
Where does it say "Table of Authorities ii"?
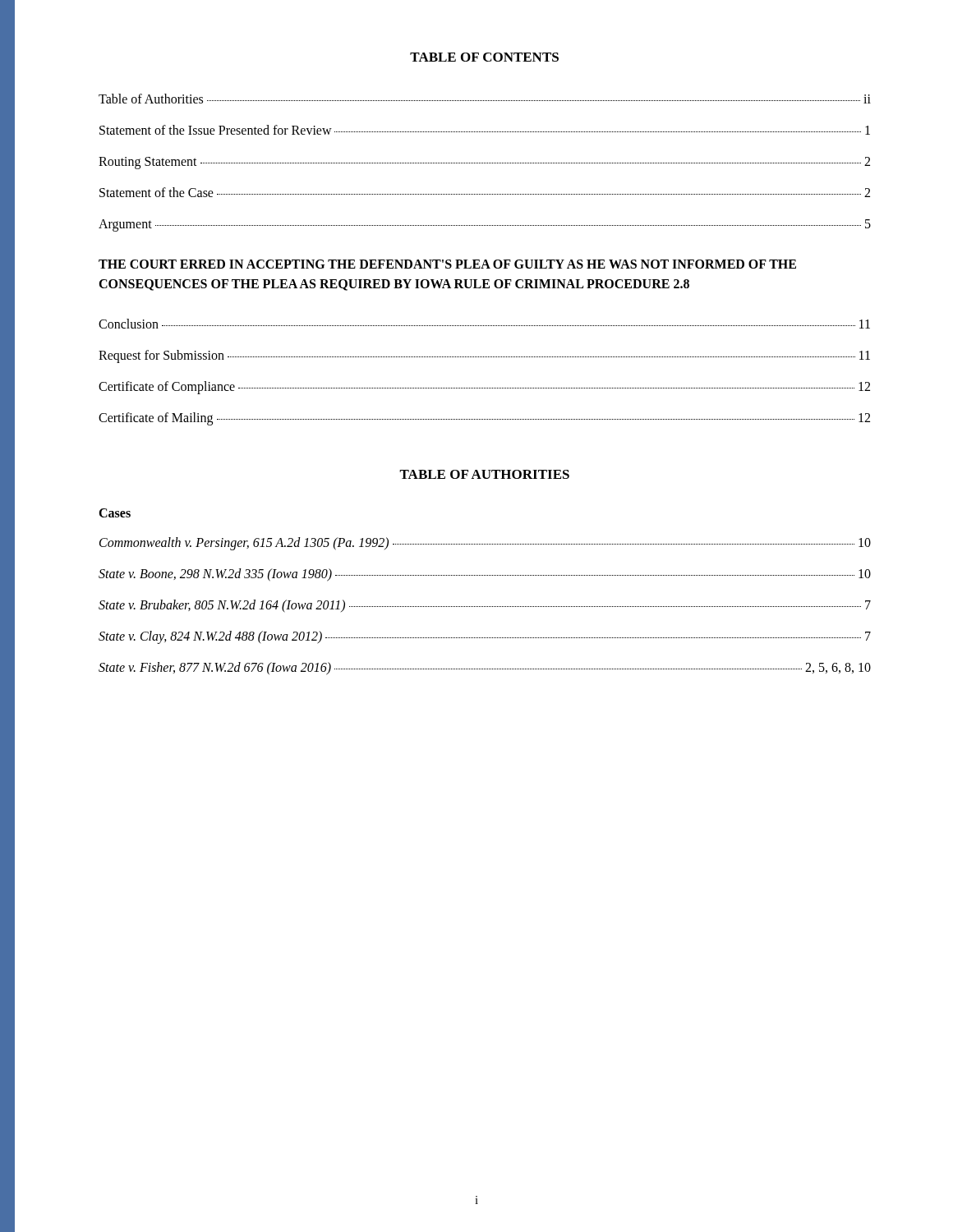click(485, 99)
